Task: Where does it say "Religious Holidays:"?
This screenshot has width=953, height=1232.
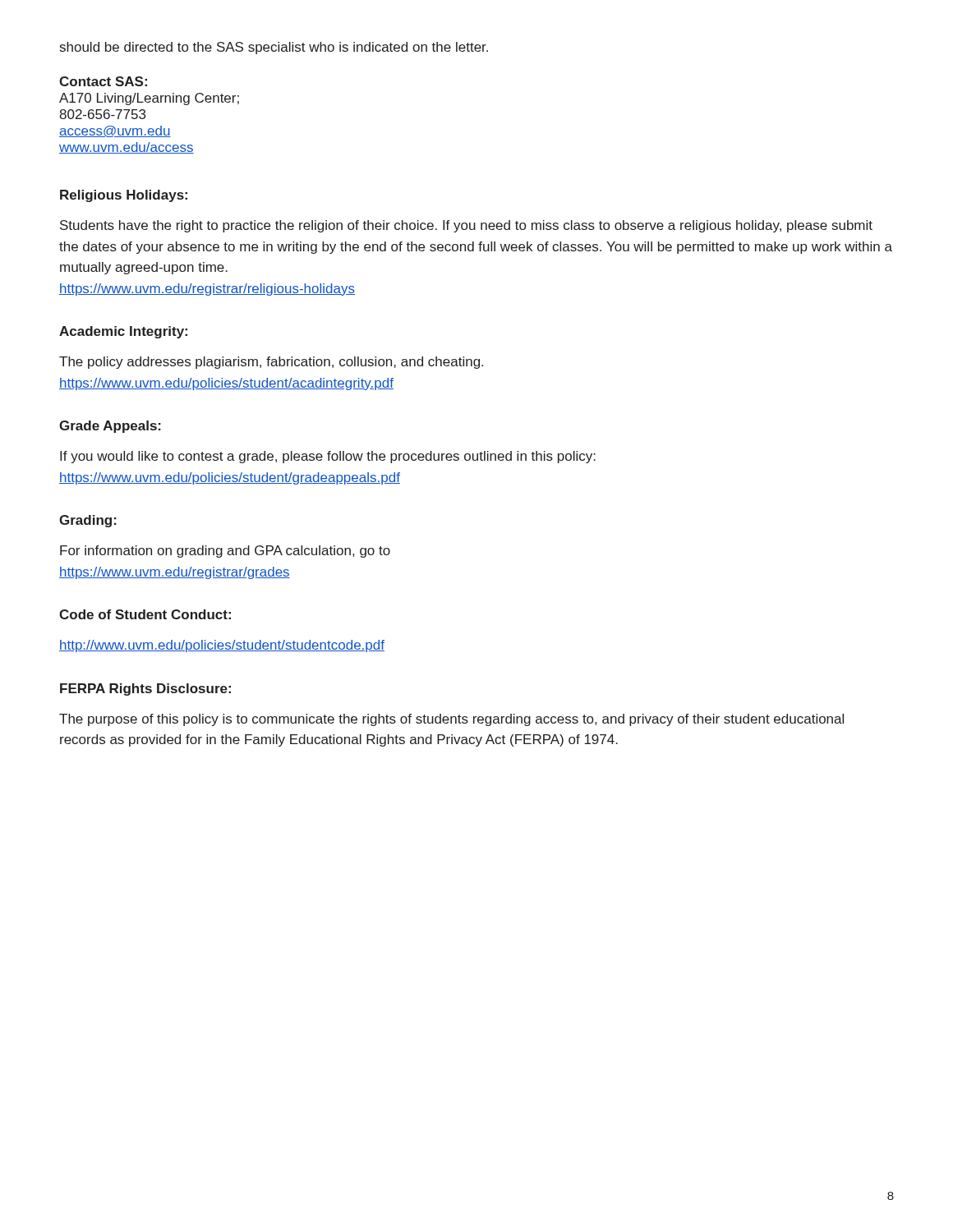Action: tap(124, 195)
